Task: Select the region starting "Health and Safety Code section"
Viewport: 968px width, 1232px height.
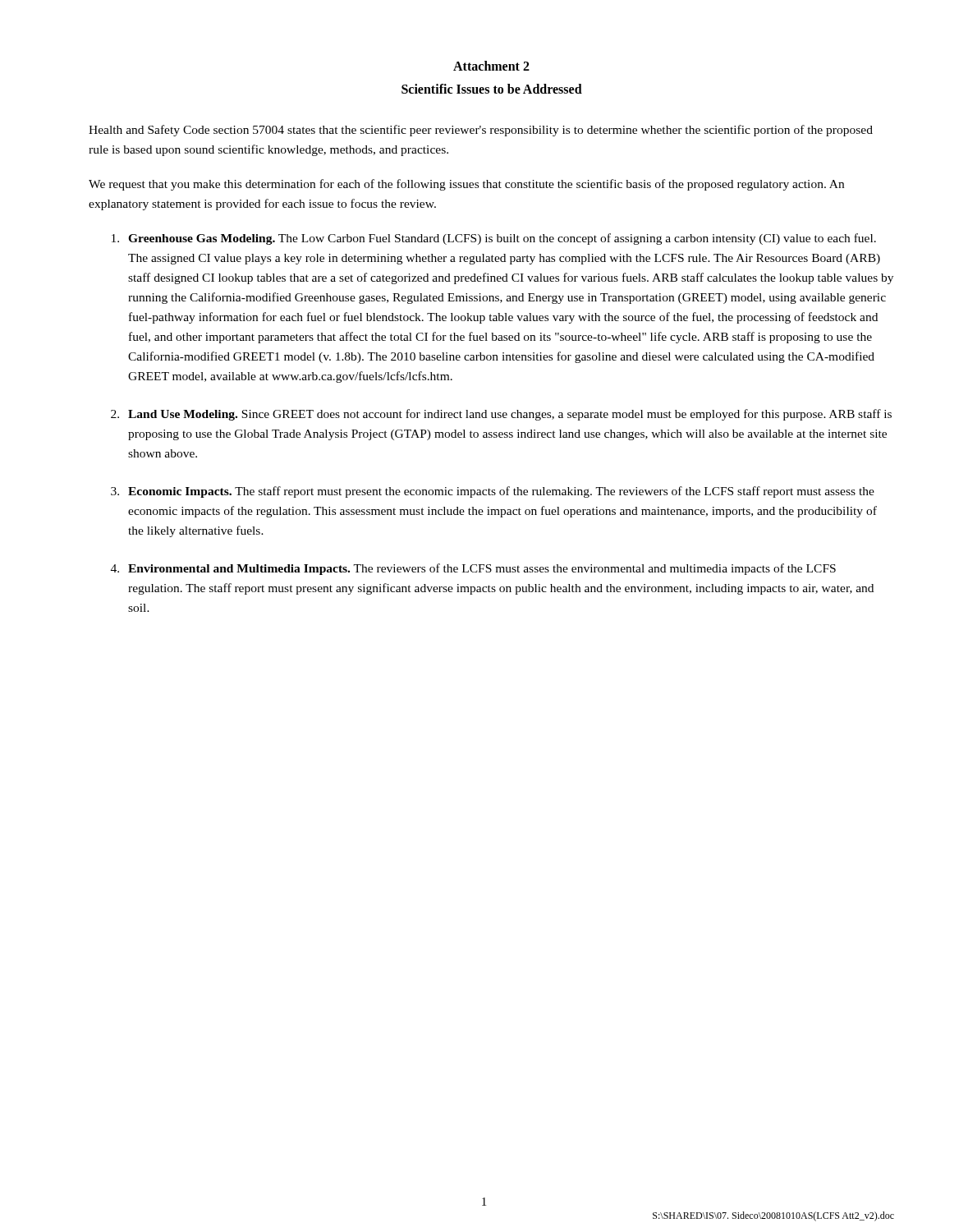Action: point(481,139)
